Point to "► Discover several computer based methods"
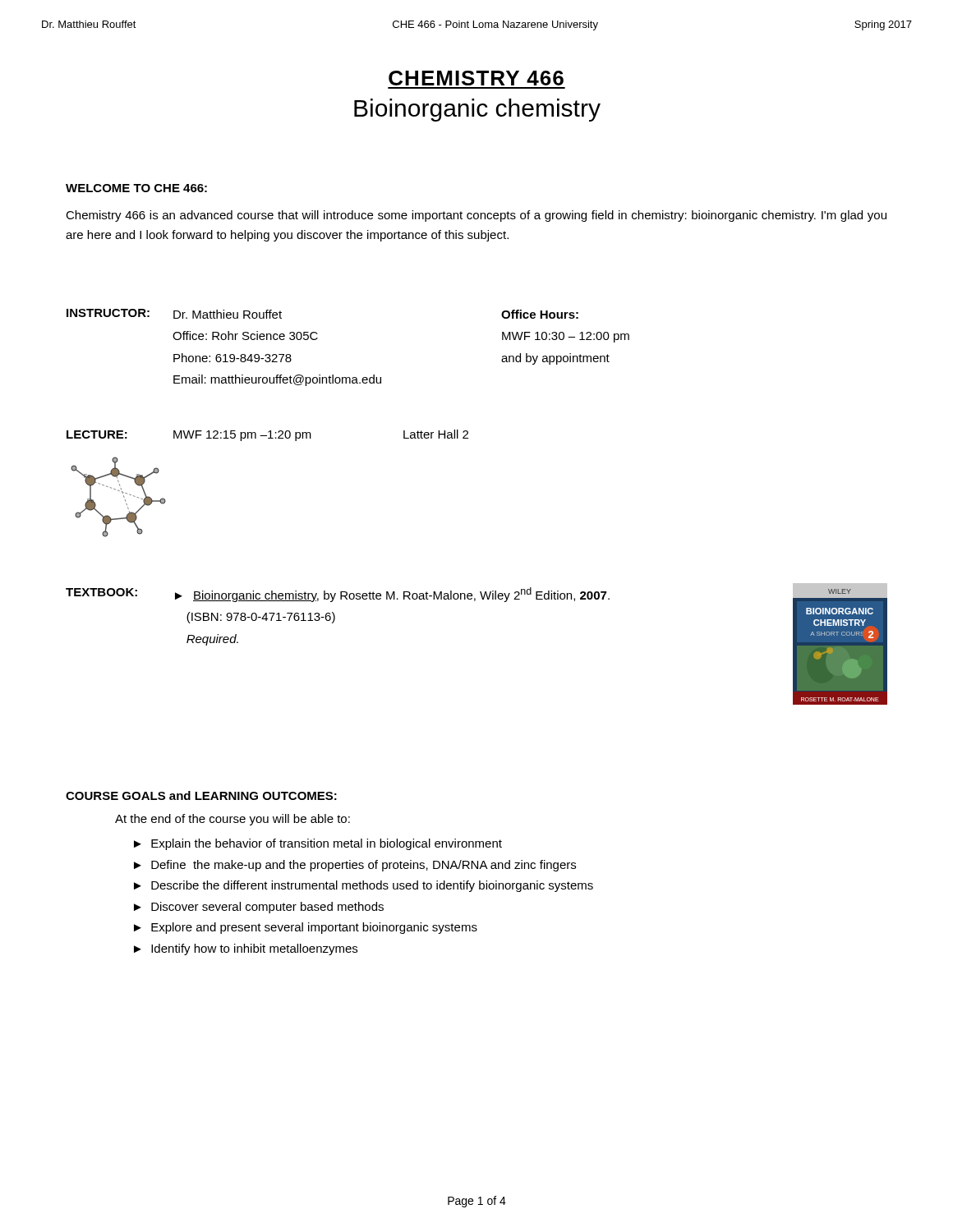 [x=258, y=906]
